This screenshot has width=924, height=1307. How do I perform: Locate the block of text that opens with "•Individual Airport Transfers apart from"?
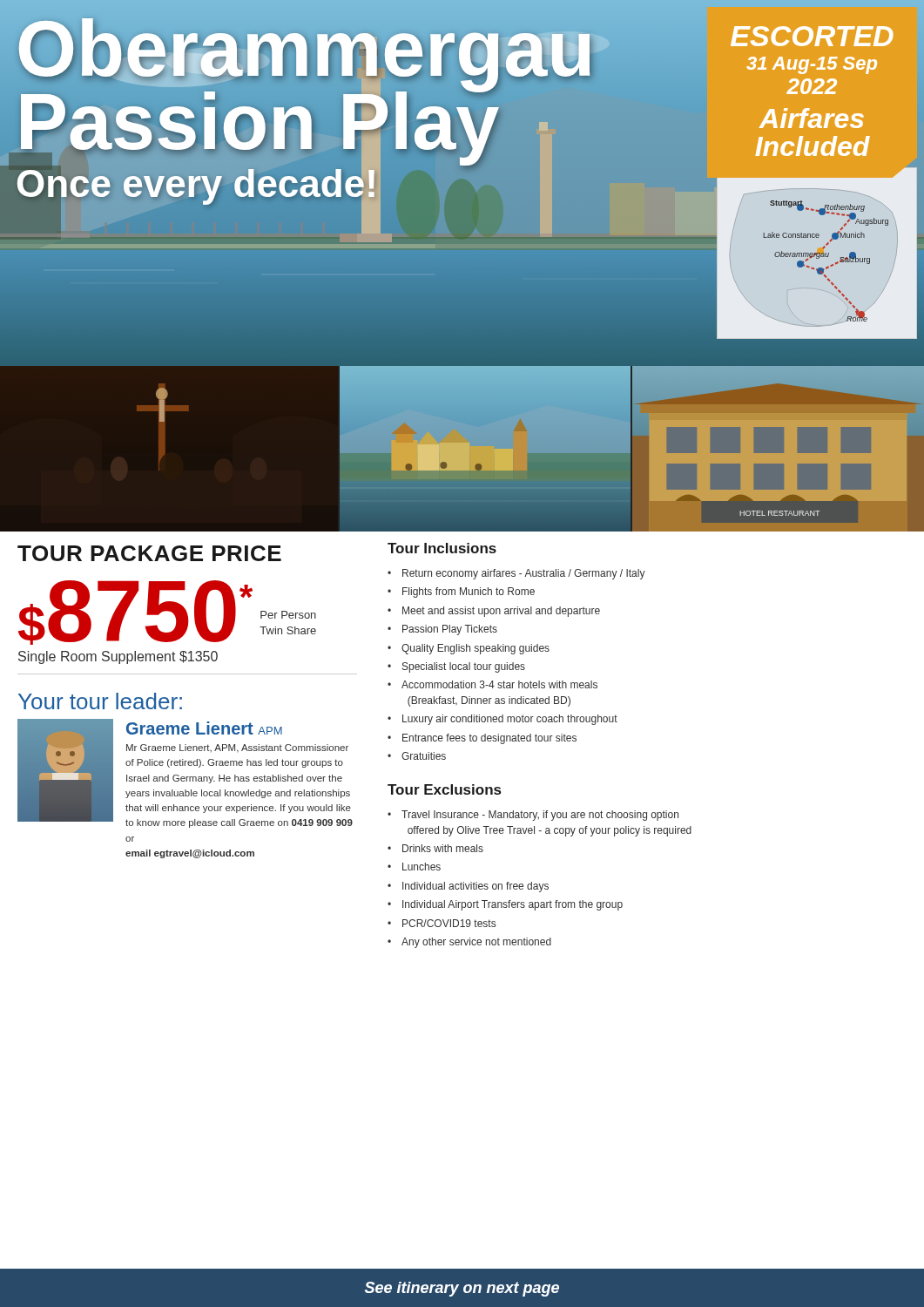(505, 905)
